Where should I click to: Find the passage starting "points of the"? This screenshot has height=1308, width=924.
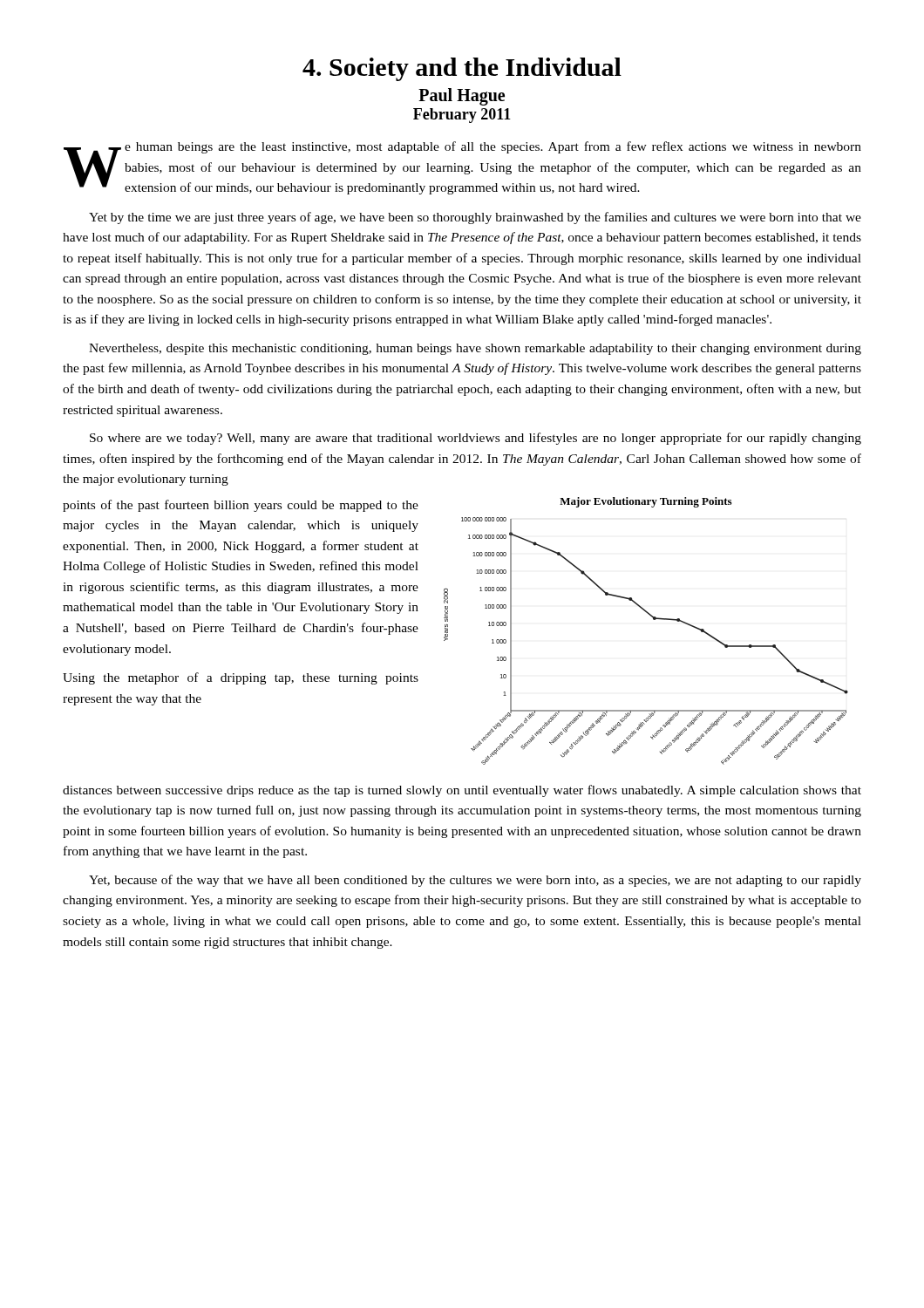tap(241, 576)
